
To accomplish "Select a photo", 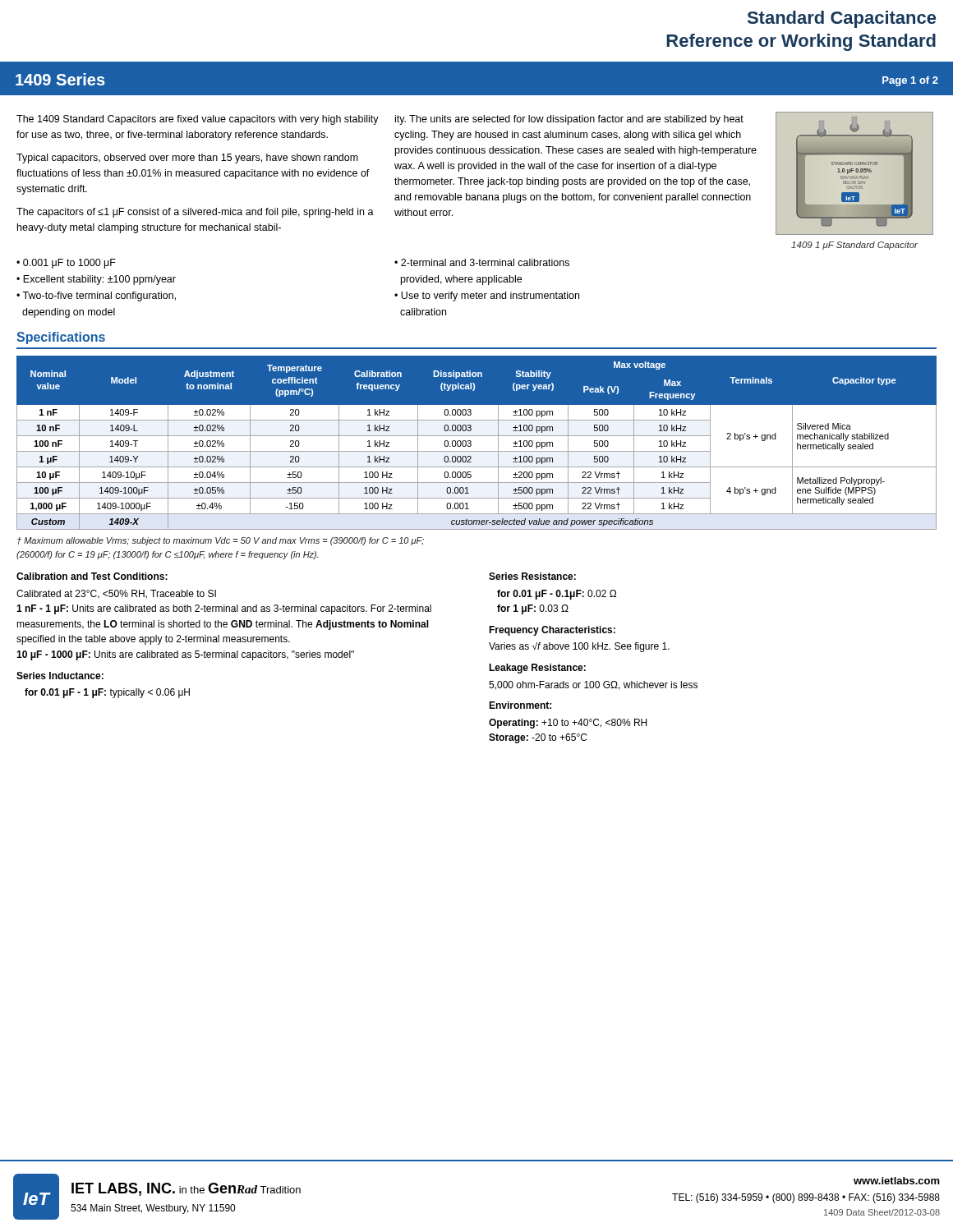I will pyautogui.click(x=854, y=173).
